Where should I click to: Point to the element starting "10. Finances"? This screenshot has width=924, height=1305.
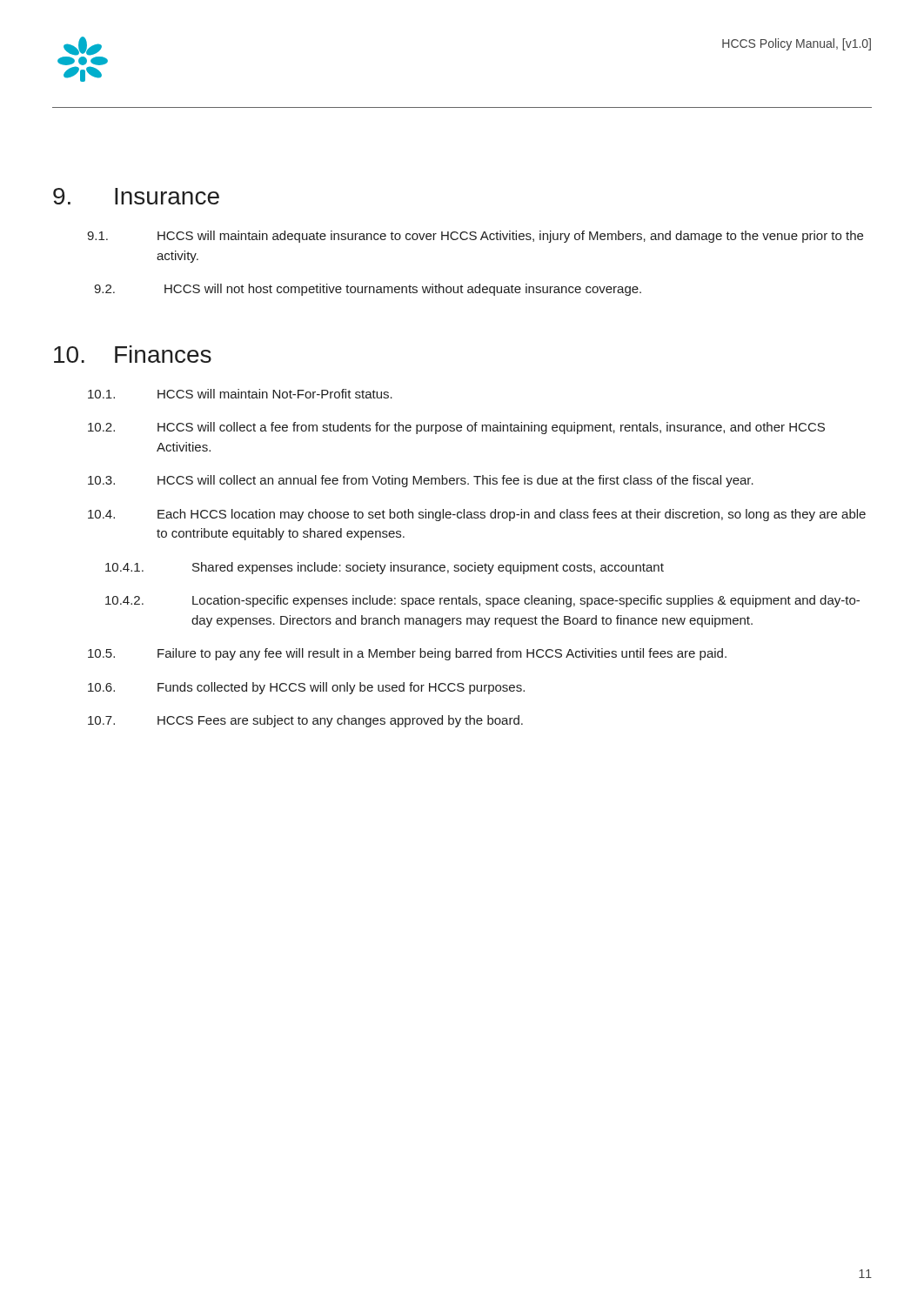pyautogui.click(x=132, y=355)
